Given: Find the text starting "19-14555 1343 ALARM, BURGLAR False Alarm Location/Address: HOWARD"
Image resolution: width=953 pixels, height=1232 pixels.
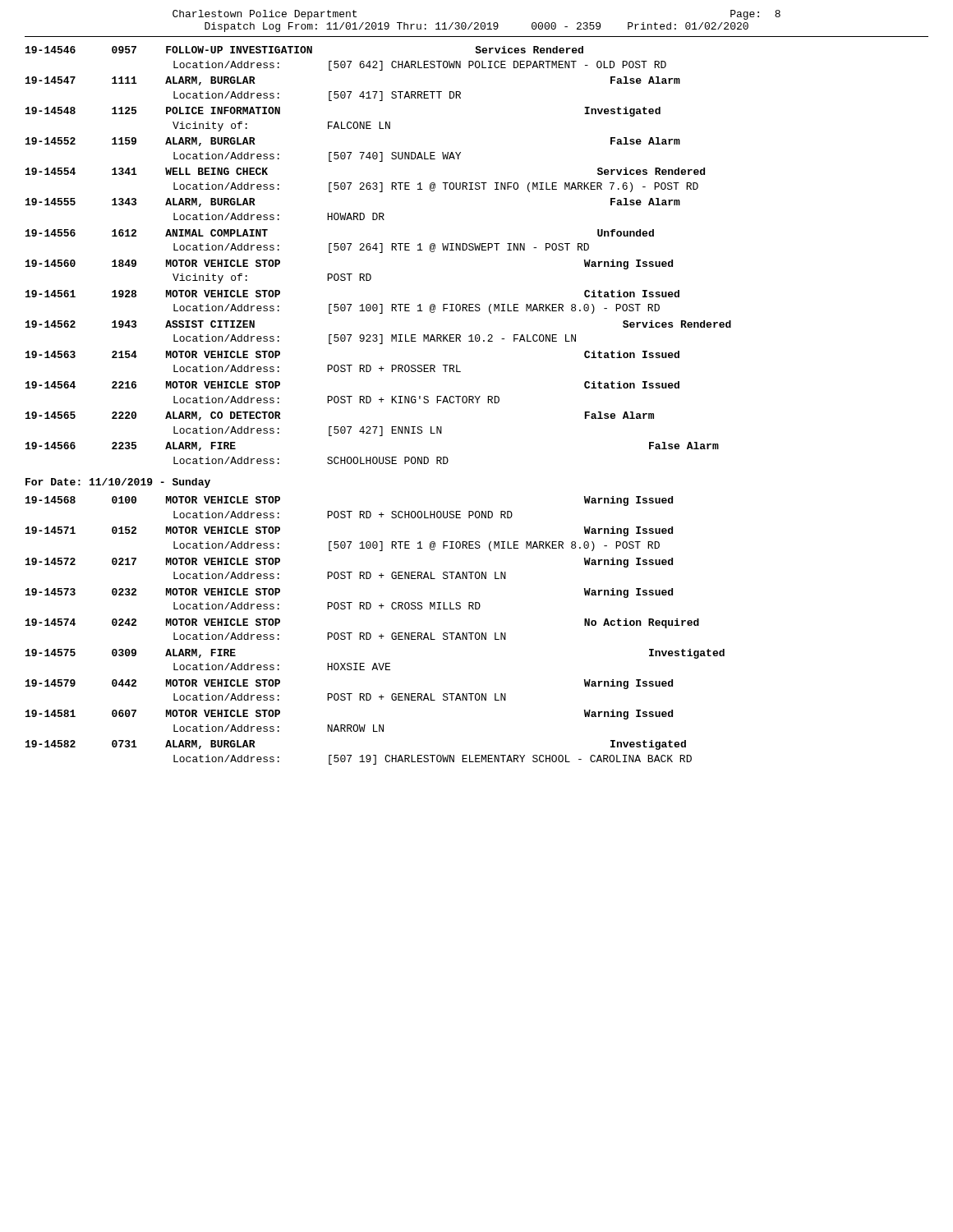Looking at the screenshot, I should point(353,209).
